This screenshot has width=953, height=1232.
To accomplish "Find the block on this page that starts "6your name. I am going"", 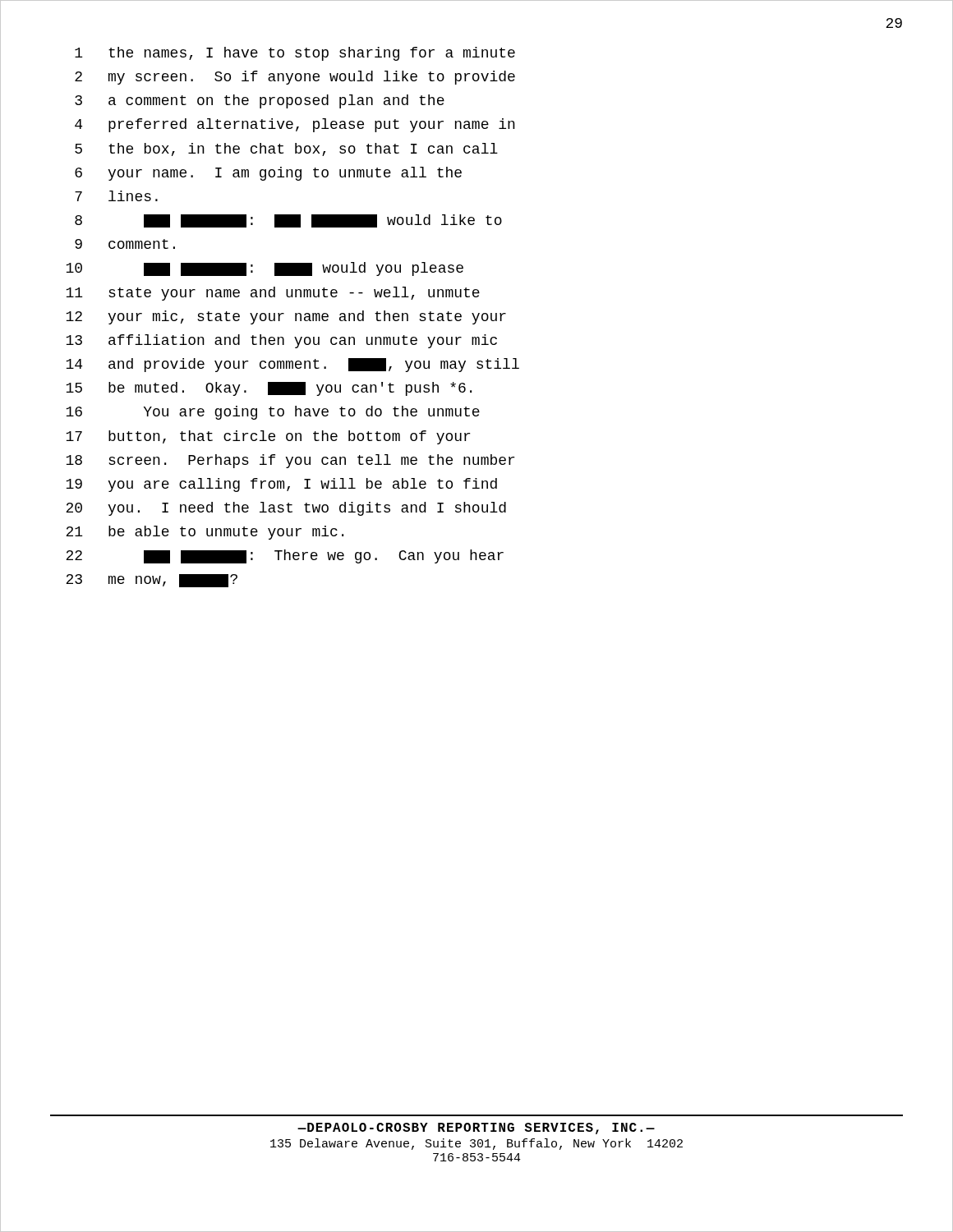I will (x=256, y=174).
